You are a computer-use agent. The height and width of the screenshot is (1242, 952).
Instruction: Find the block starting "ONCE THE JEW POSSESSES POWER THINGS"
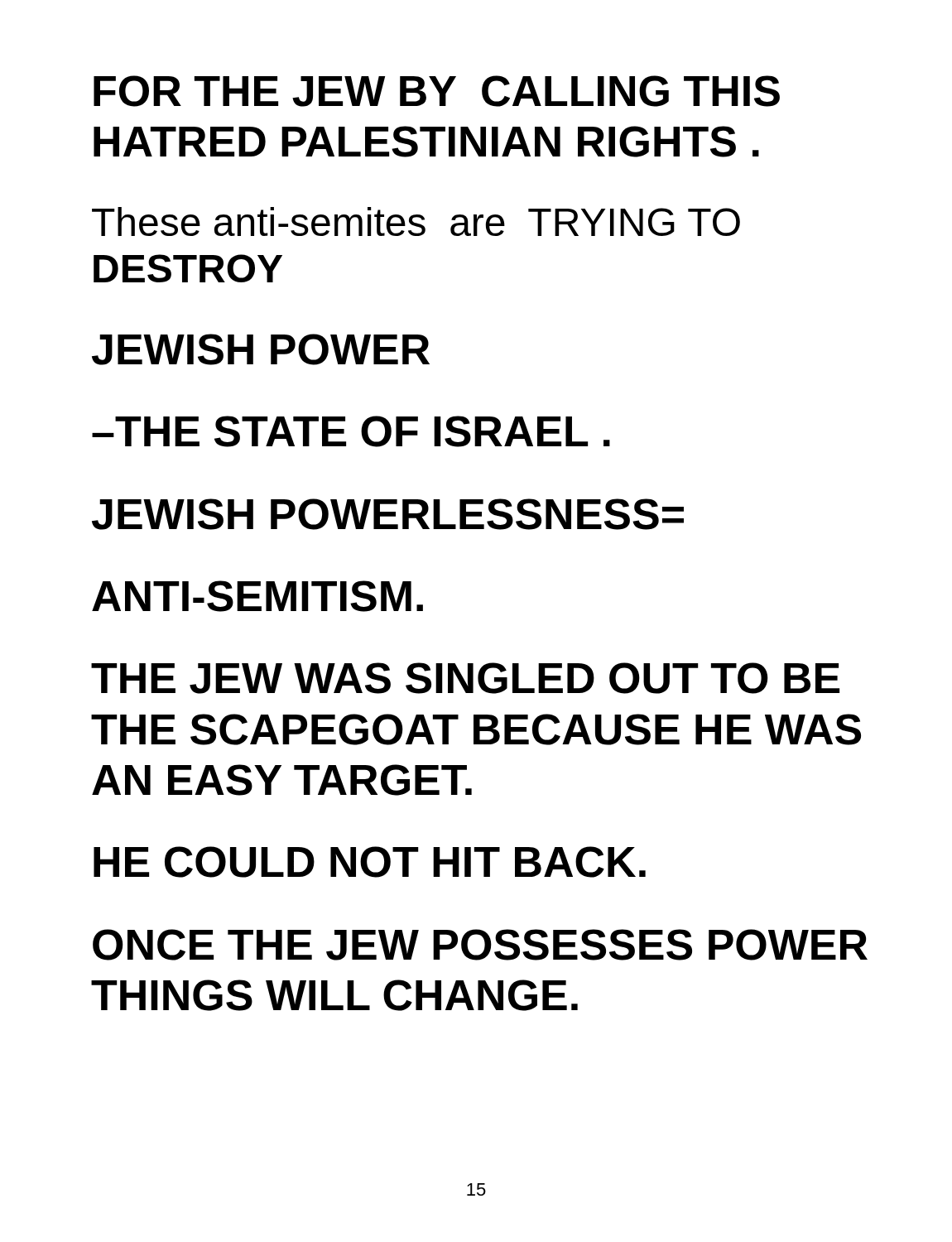coord(480,970)
